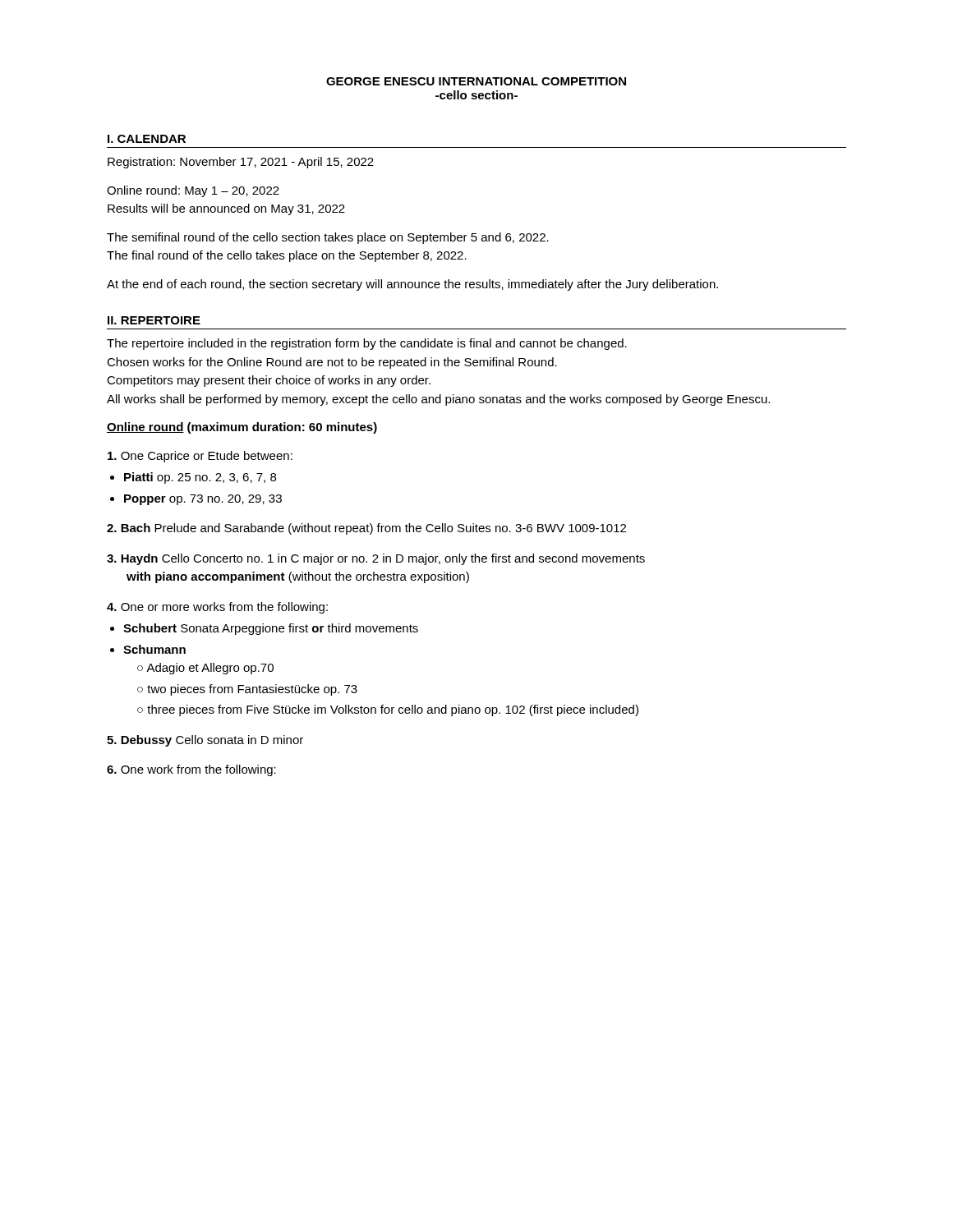Viewport: 953px width, 1232px height.
Task: Click on the passage starting "6. One work from the following:"
Action: [192, 769]
